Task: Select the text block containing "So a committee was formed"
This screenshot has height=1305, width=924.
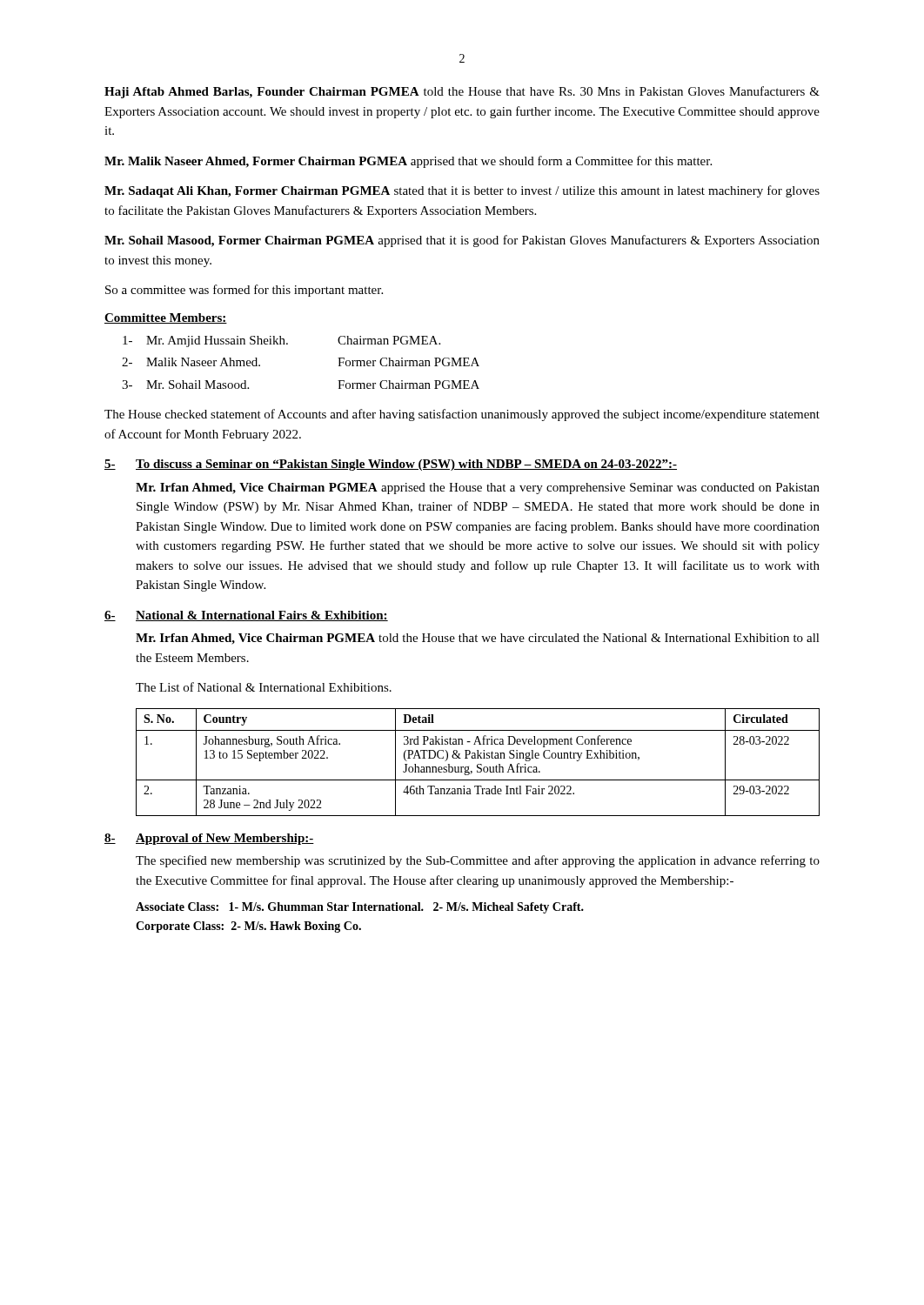Action: pyautogui.click(x=244, y=290)
